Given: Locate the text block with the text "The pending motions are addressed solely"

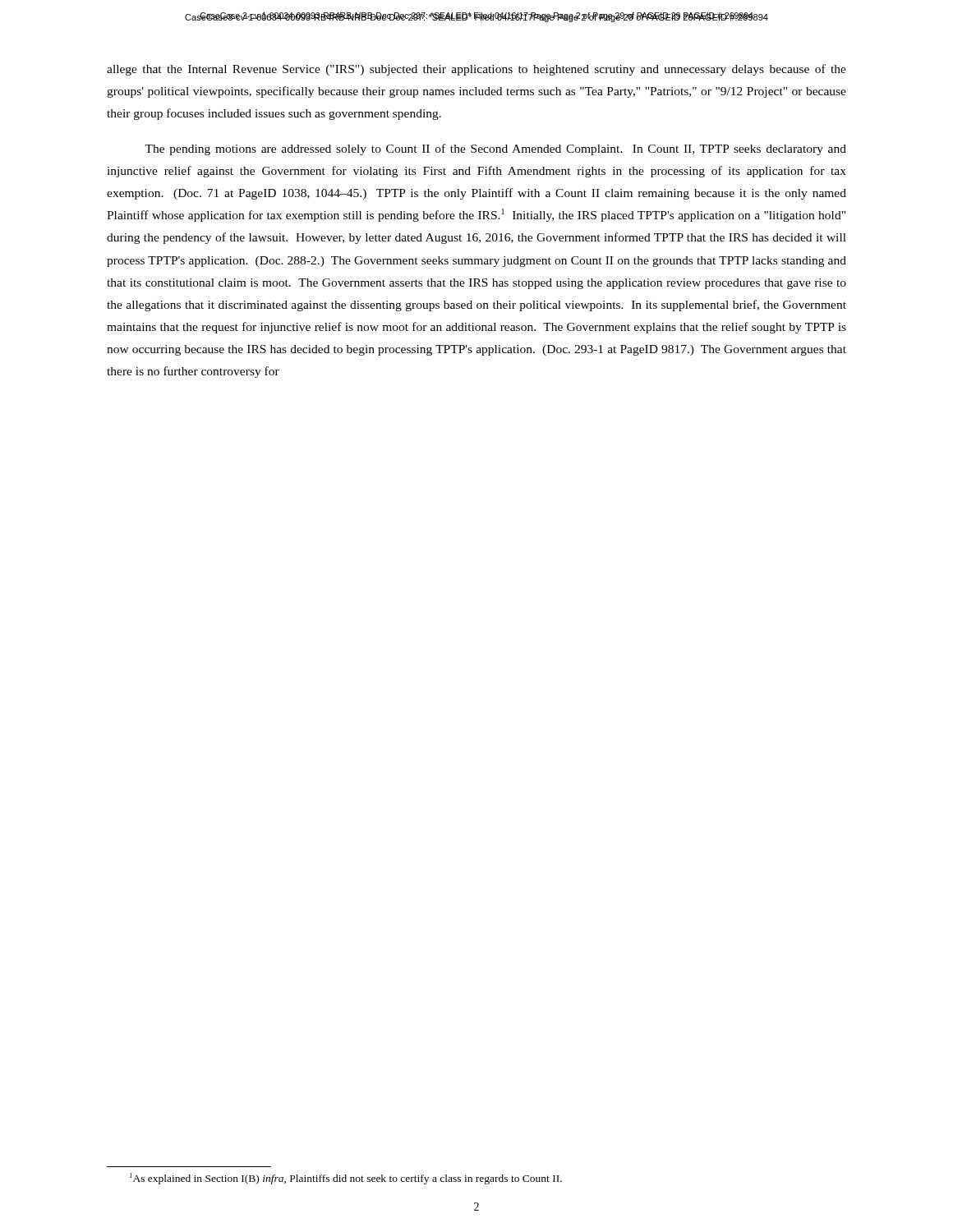Looking at the screenshot, I should pos(476,260).
